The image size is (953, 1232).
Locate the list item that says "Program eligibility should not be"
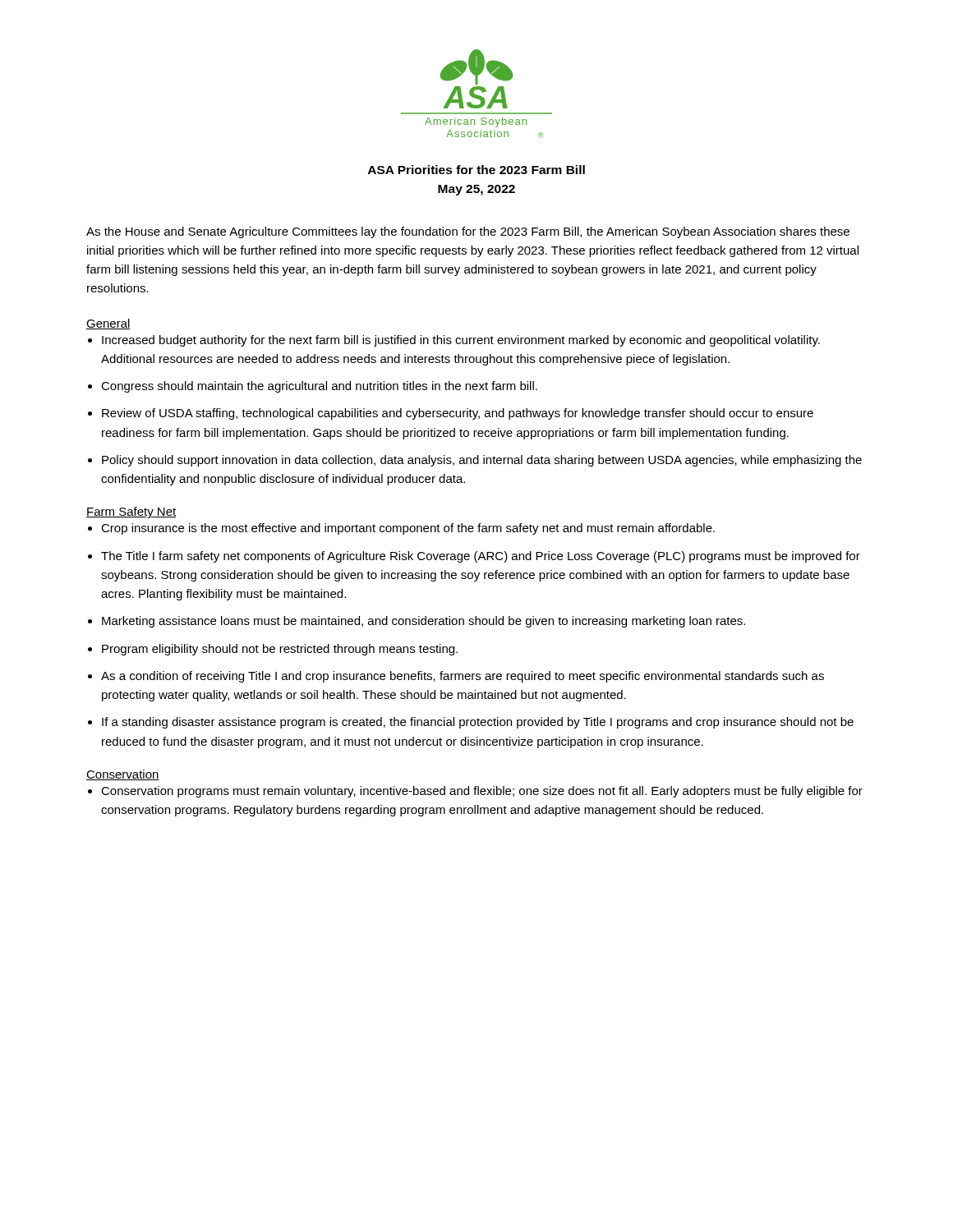pyautogui.click(x=280, y=648)
